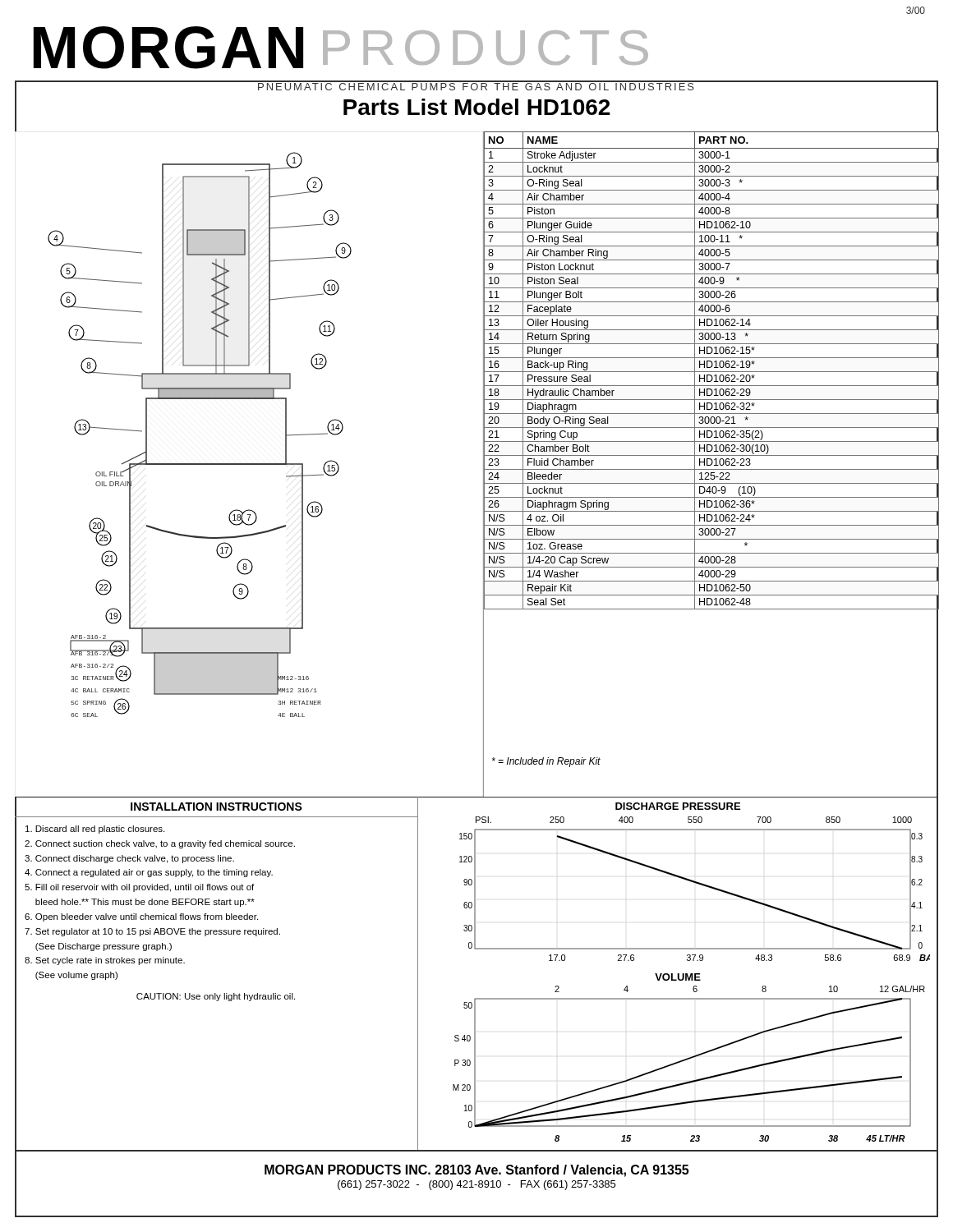Image resolution: width=953 pixels, height=1232 pixels.
Task: Find the region starting "7. Set regulator at 10"
Action: coord(153,938)
